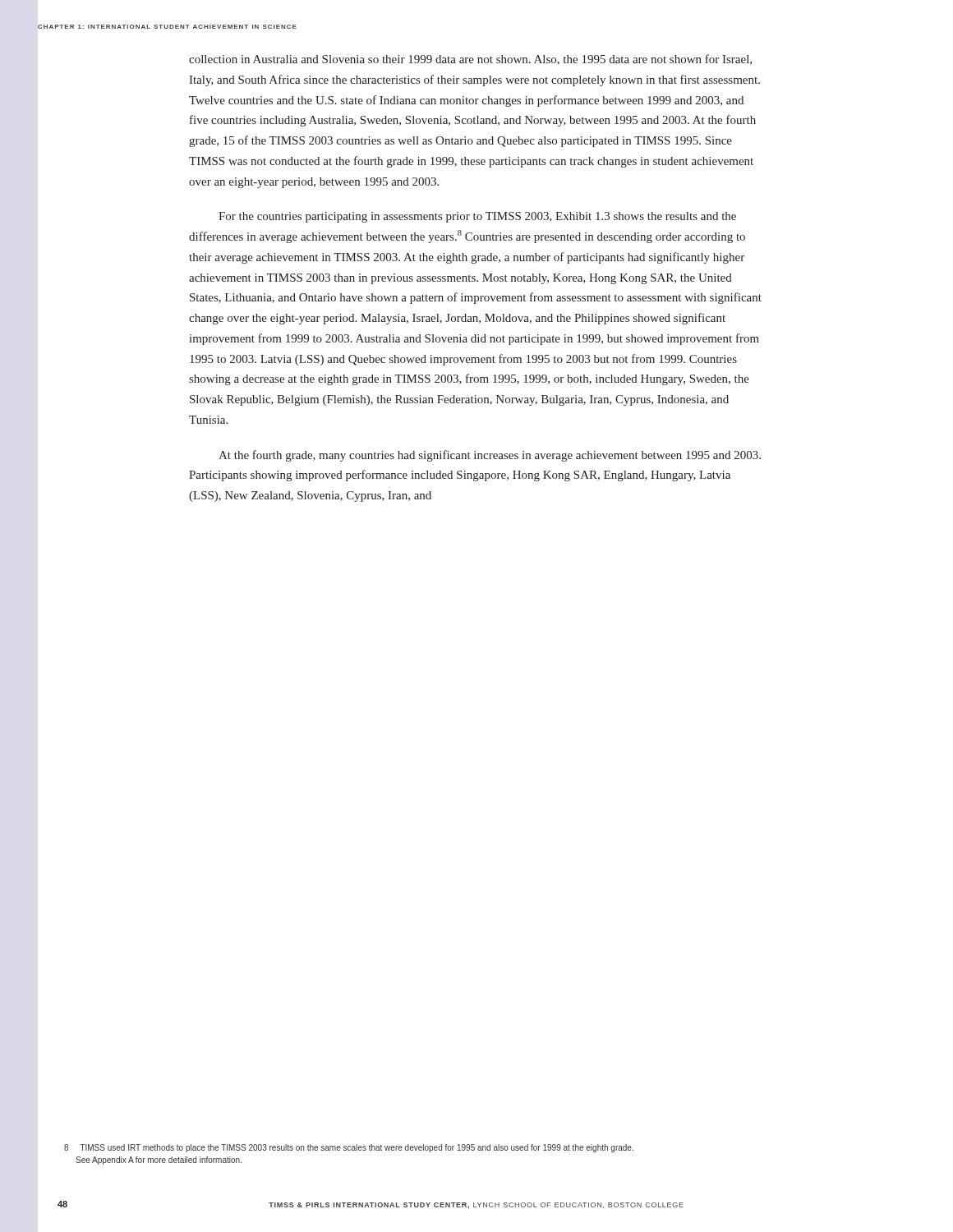The width and height of the screenshot is (953, 1232).
Task: Point to the region starting "8 TIMSS used IRT methods to place the"
Action: 349,1154
